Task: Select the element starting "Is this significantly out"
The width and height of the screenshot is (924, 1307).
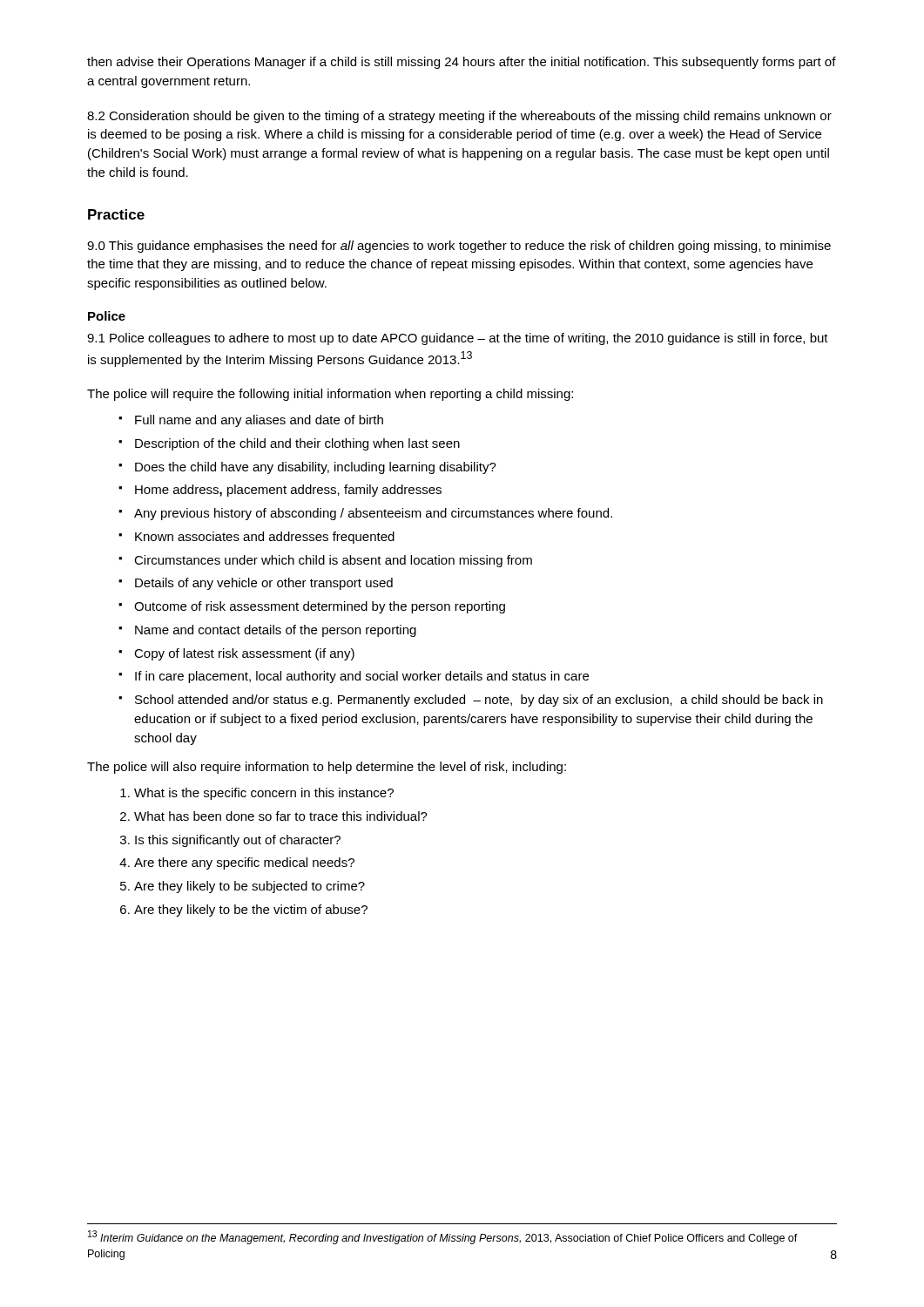Action: (x=238, y=839)
